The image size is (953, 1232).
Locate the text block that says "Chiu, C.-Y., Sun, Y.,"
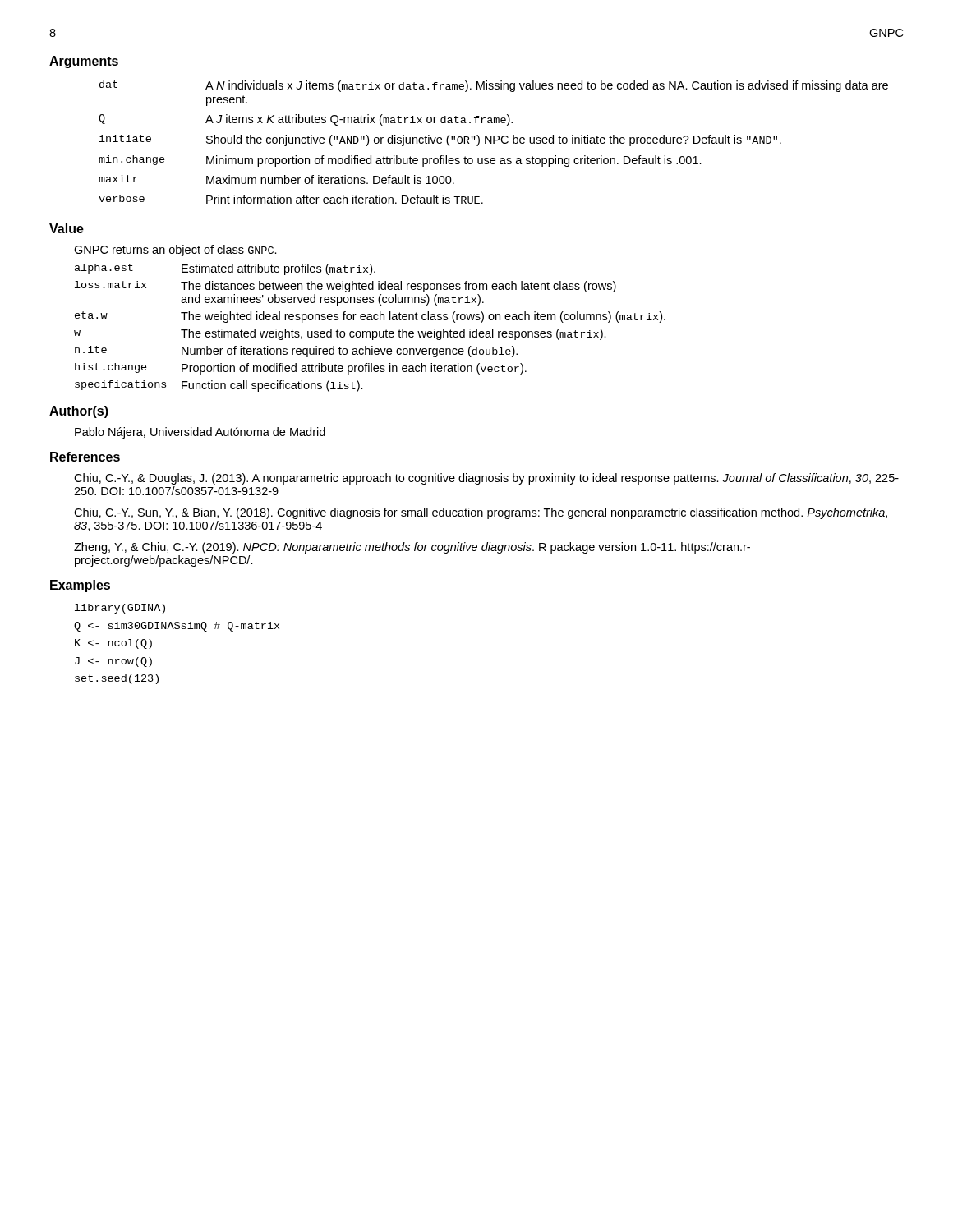(481, 519)
